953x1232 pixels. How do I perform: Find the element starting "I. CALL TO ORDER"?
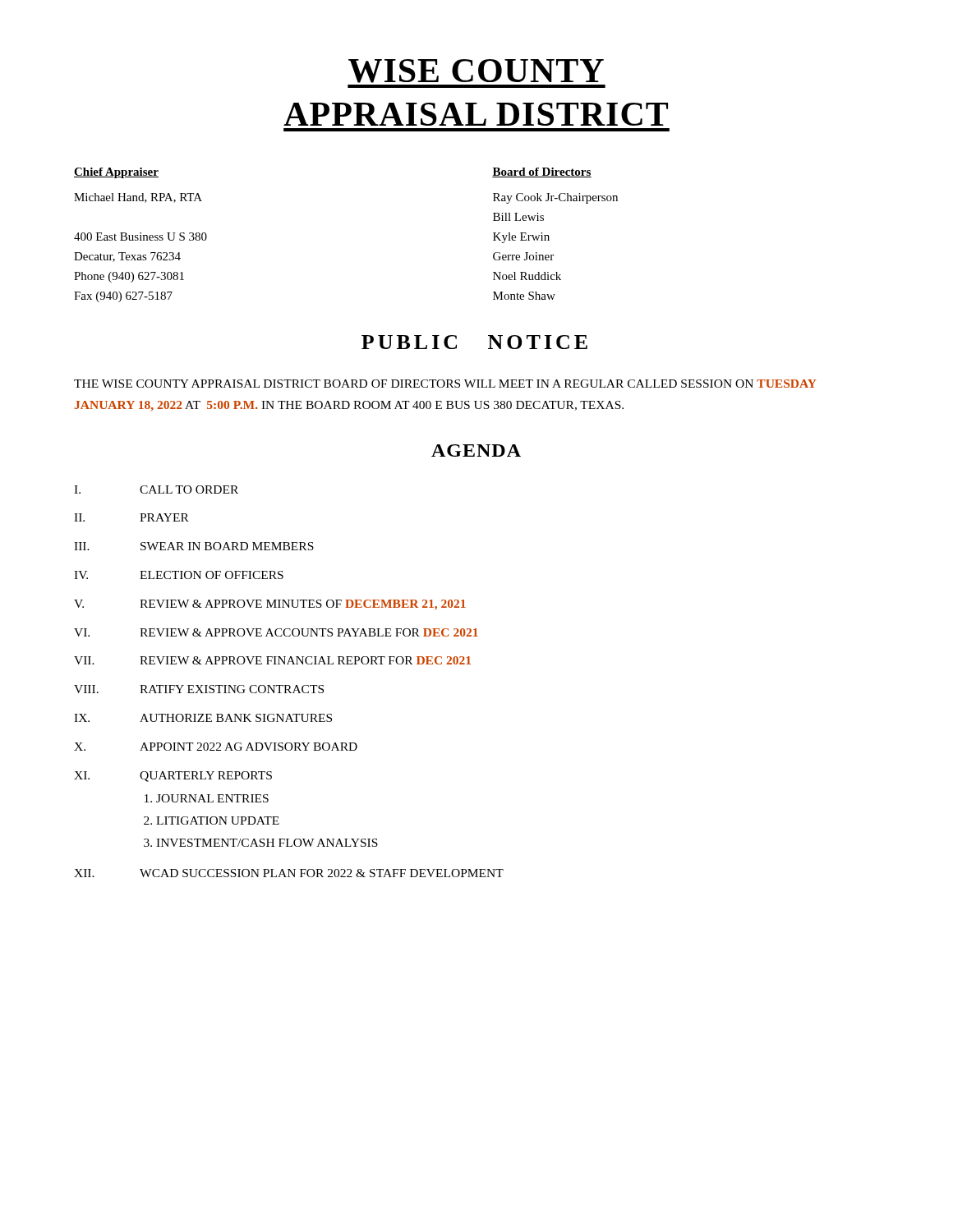(156, 490)
